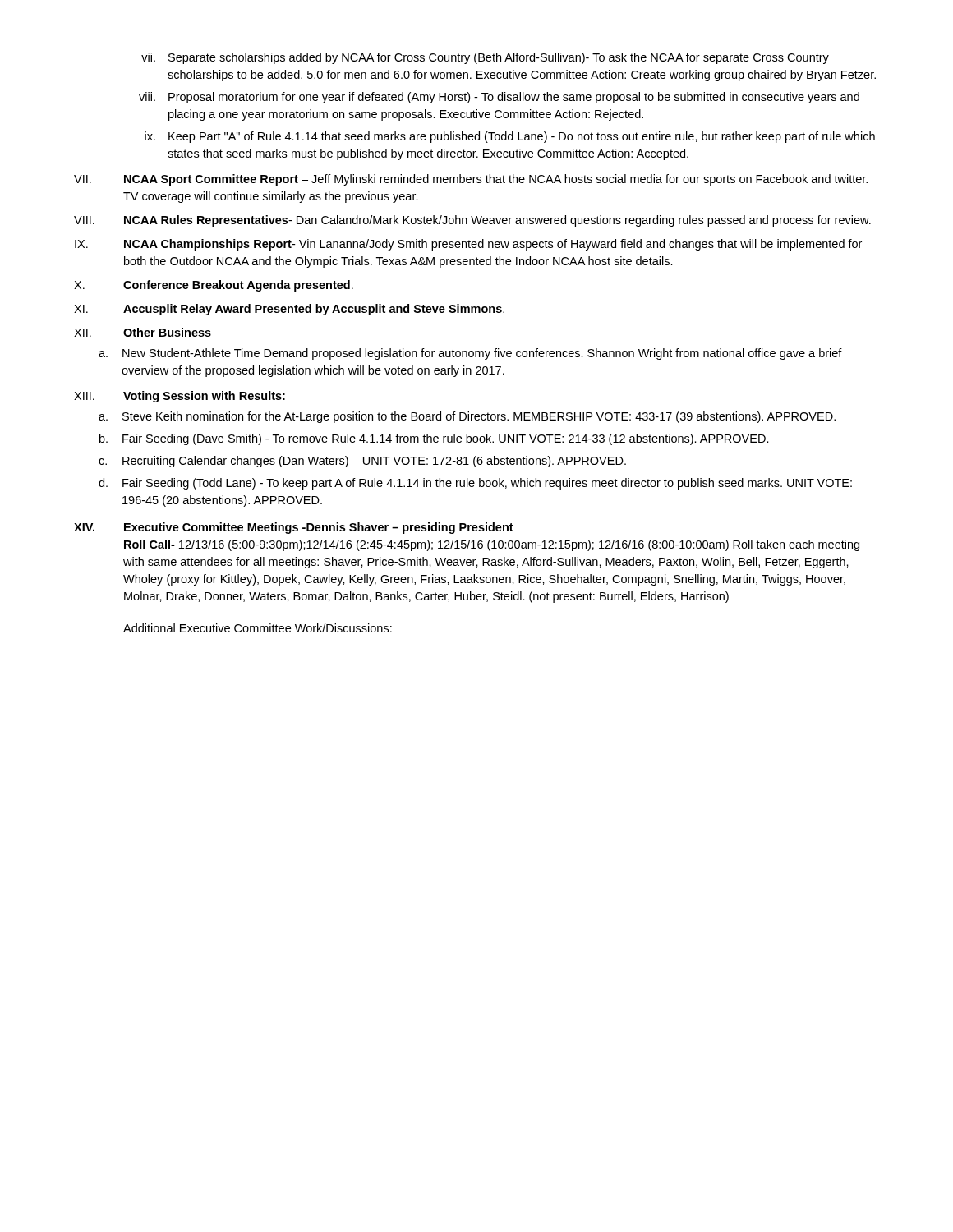Locate the list item that reads "vii. Separate scholarships added by"
Viewport: 953px width, 1232px height.
476,67
